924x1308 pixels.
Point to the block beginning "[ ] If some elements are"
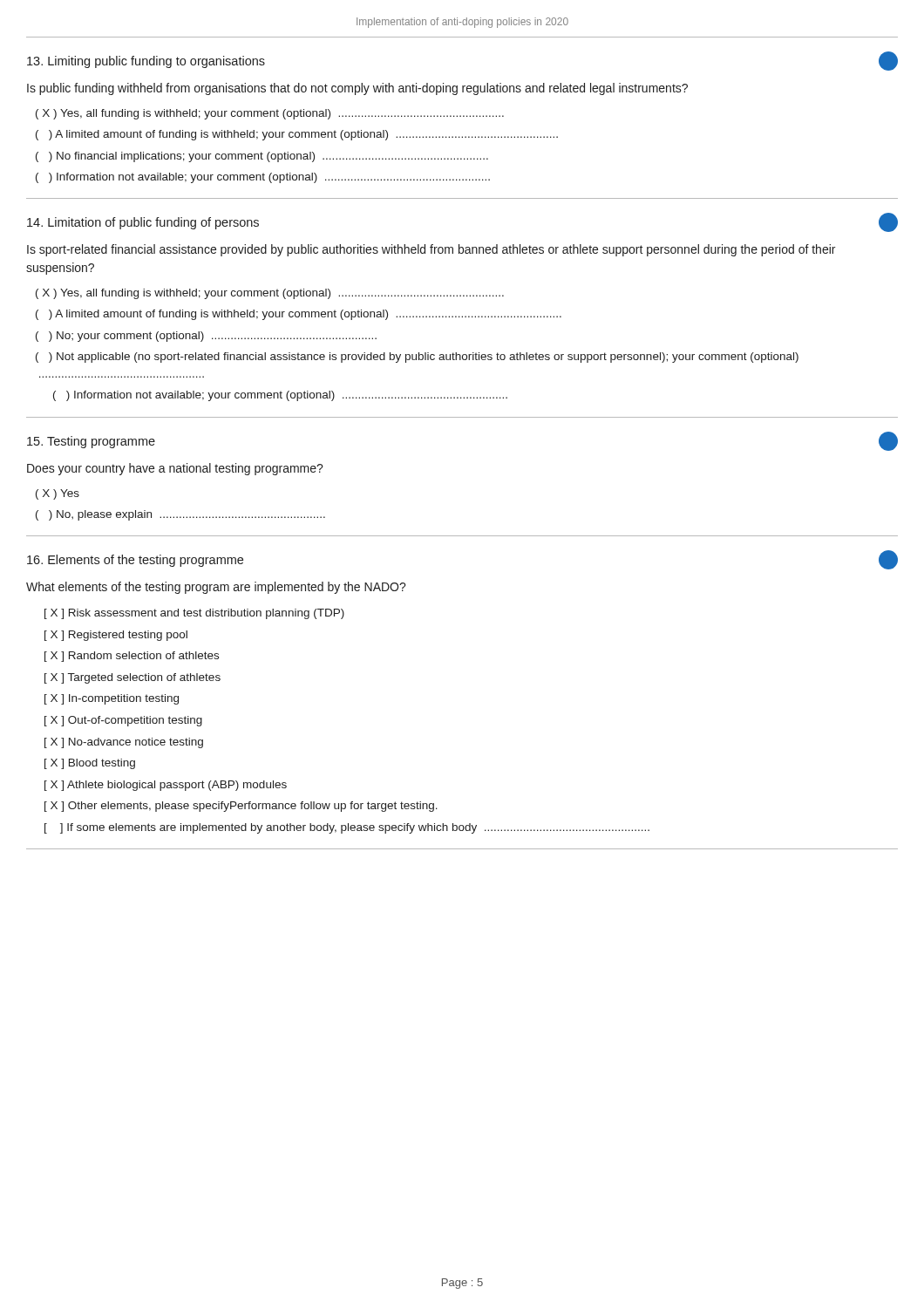[x=347, y=827]
